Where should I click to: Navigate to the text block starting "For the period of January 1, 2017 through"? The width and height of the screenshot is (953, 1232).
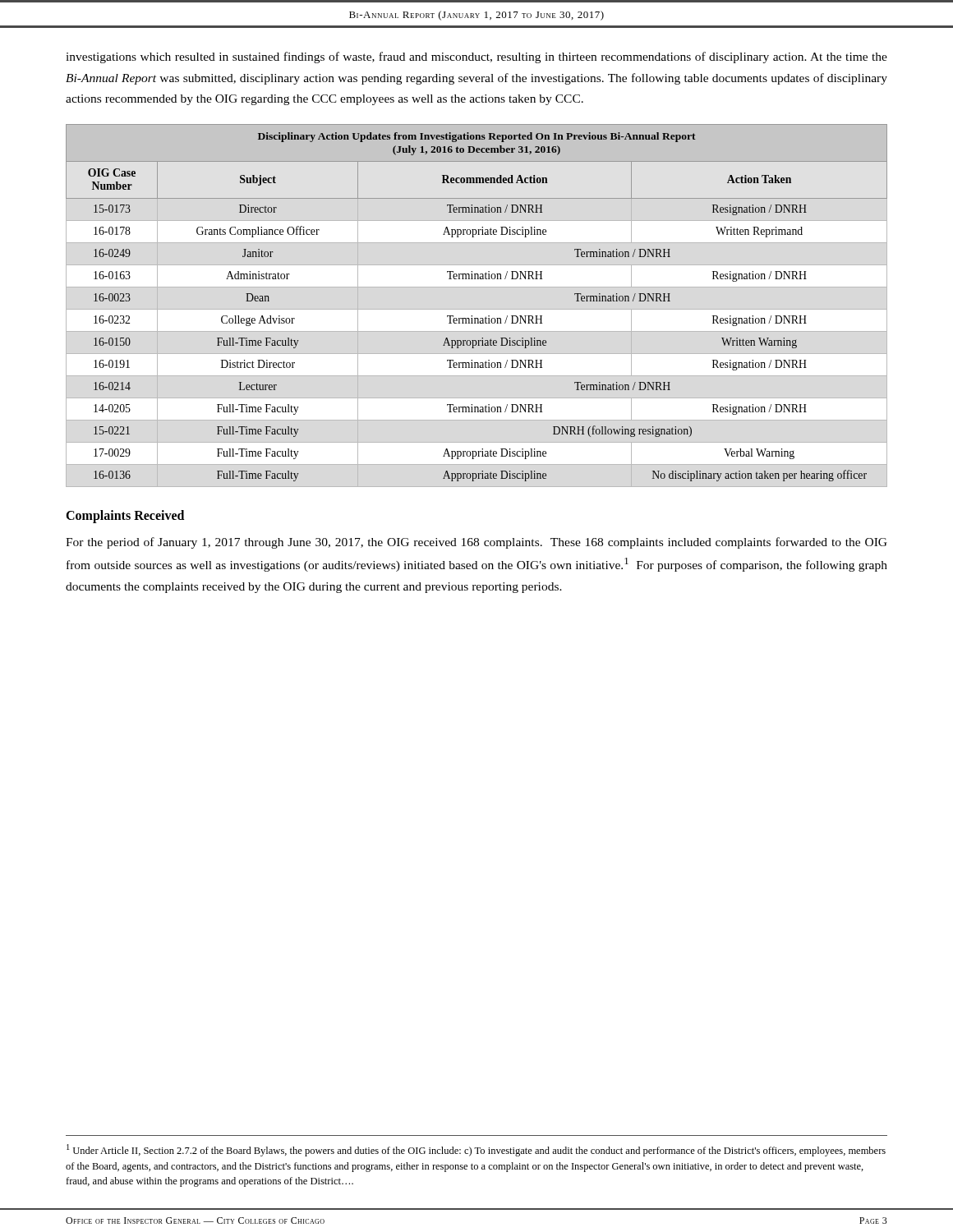pos(476,564)
